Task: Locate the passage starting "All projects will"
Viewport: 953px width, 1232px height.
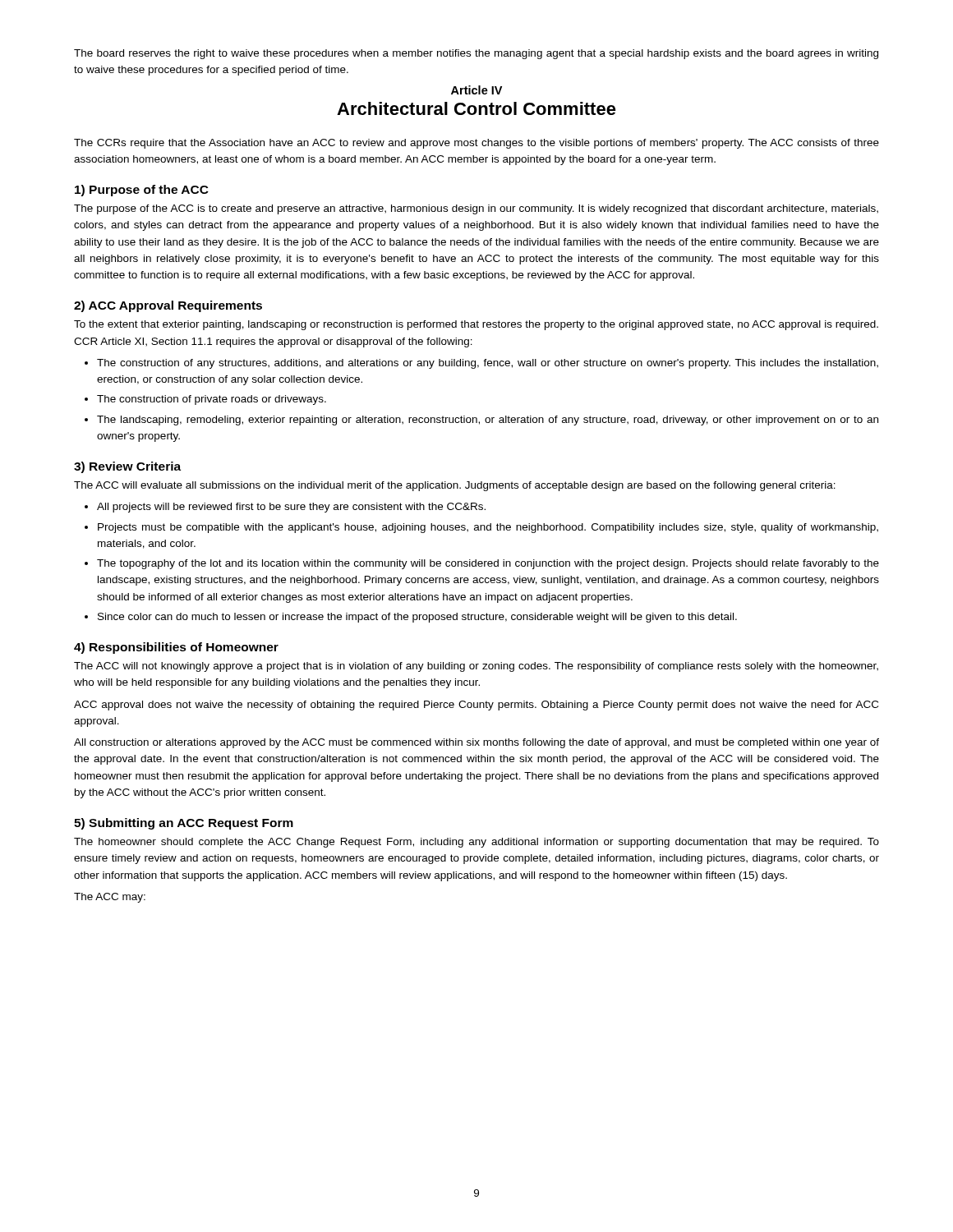Action: 292,507
